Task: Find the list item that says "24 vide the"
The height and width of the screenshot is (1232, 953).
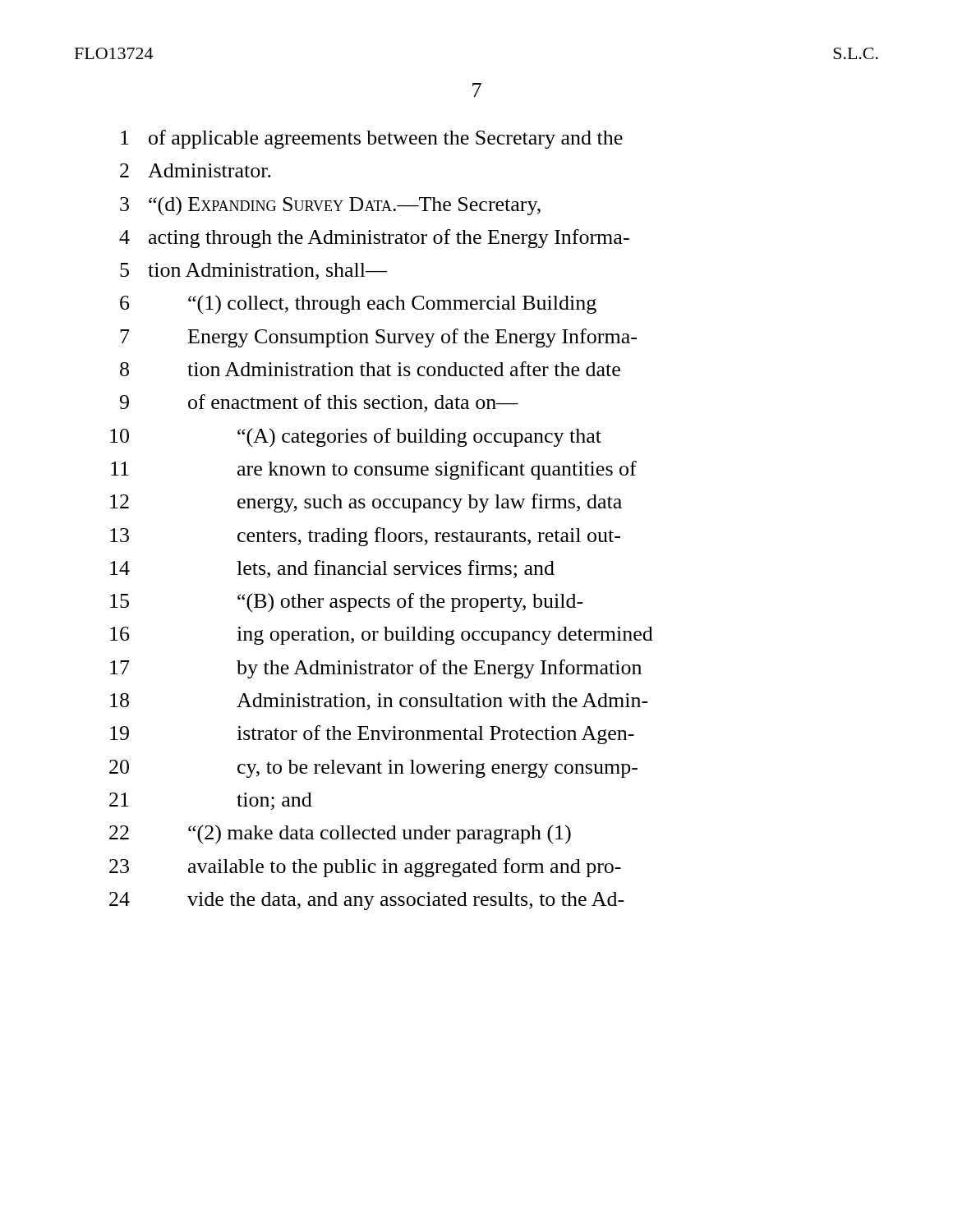Action: click(x=476, y=899)
